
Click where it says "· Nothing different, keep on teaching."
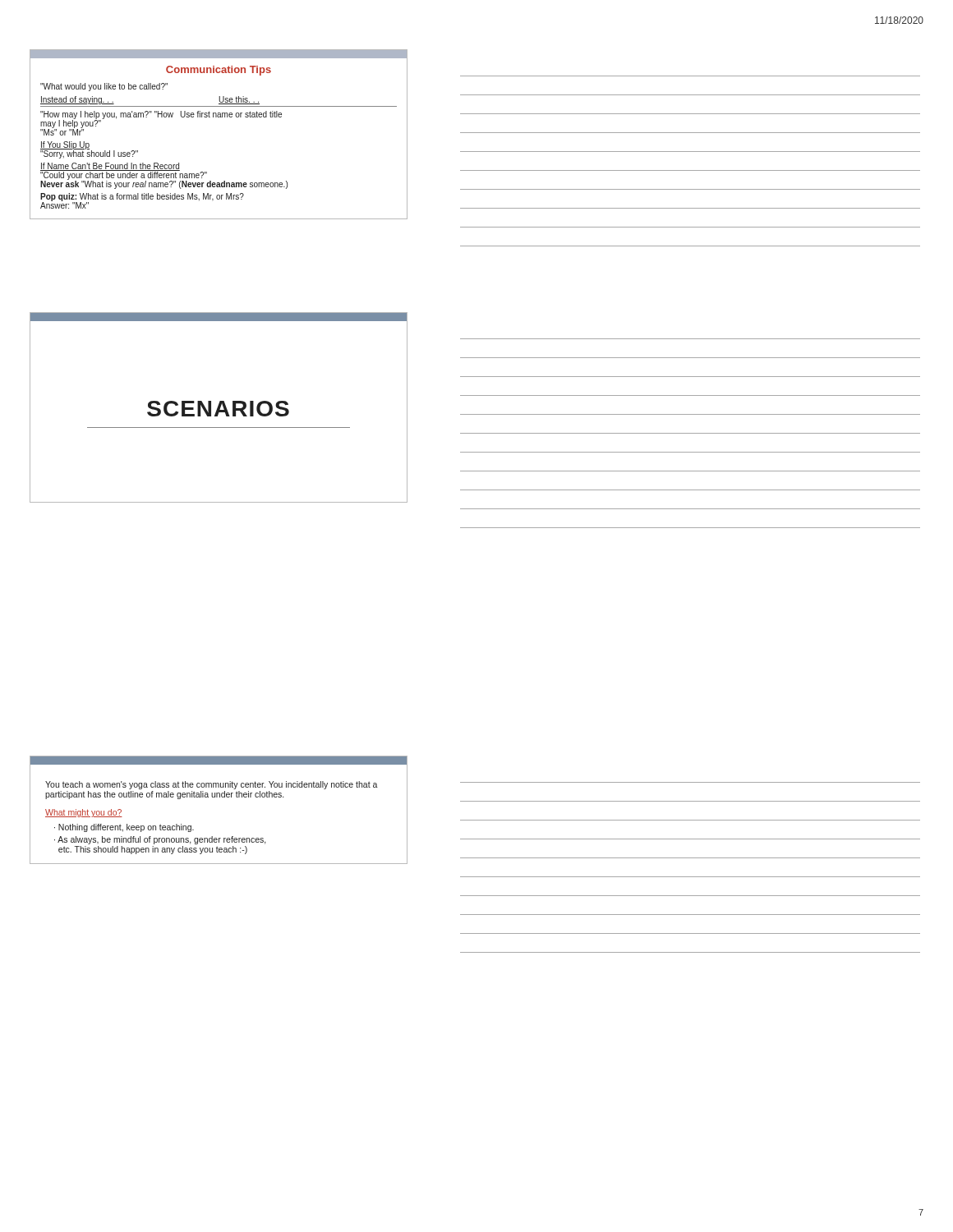click(x=124, y=827)
